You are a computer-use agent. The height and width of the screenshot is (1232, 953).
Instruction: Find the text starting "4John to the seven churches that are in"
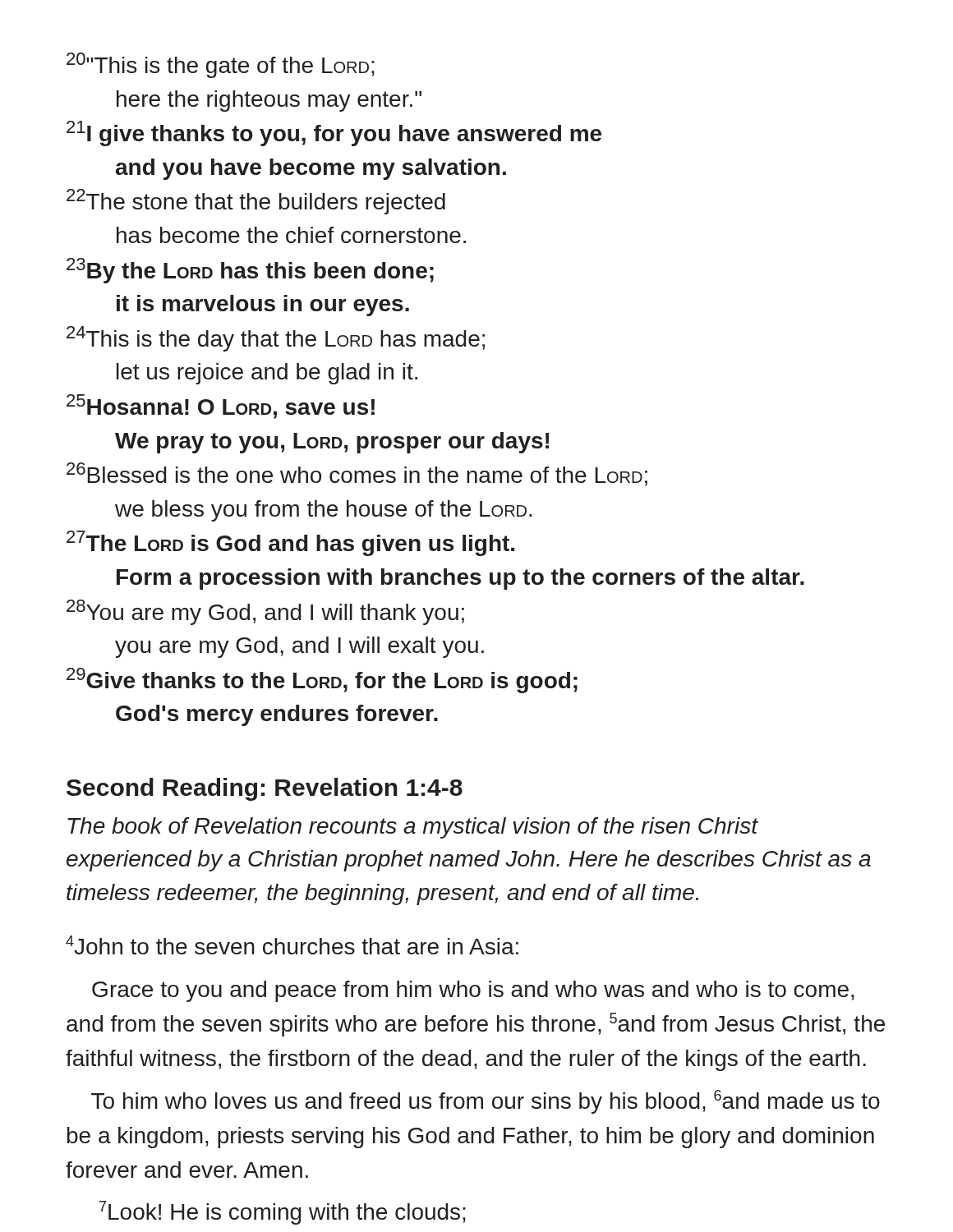293,946
